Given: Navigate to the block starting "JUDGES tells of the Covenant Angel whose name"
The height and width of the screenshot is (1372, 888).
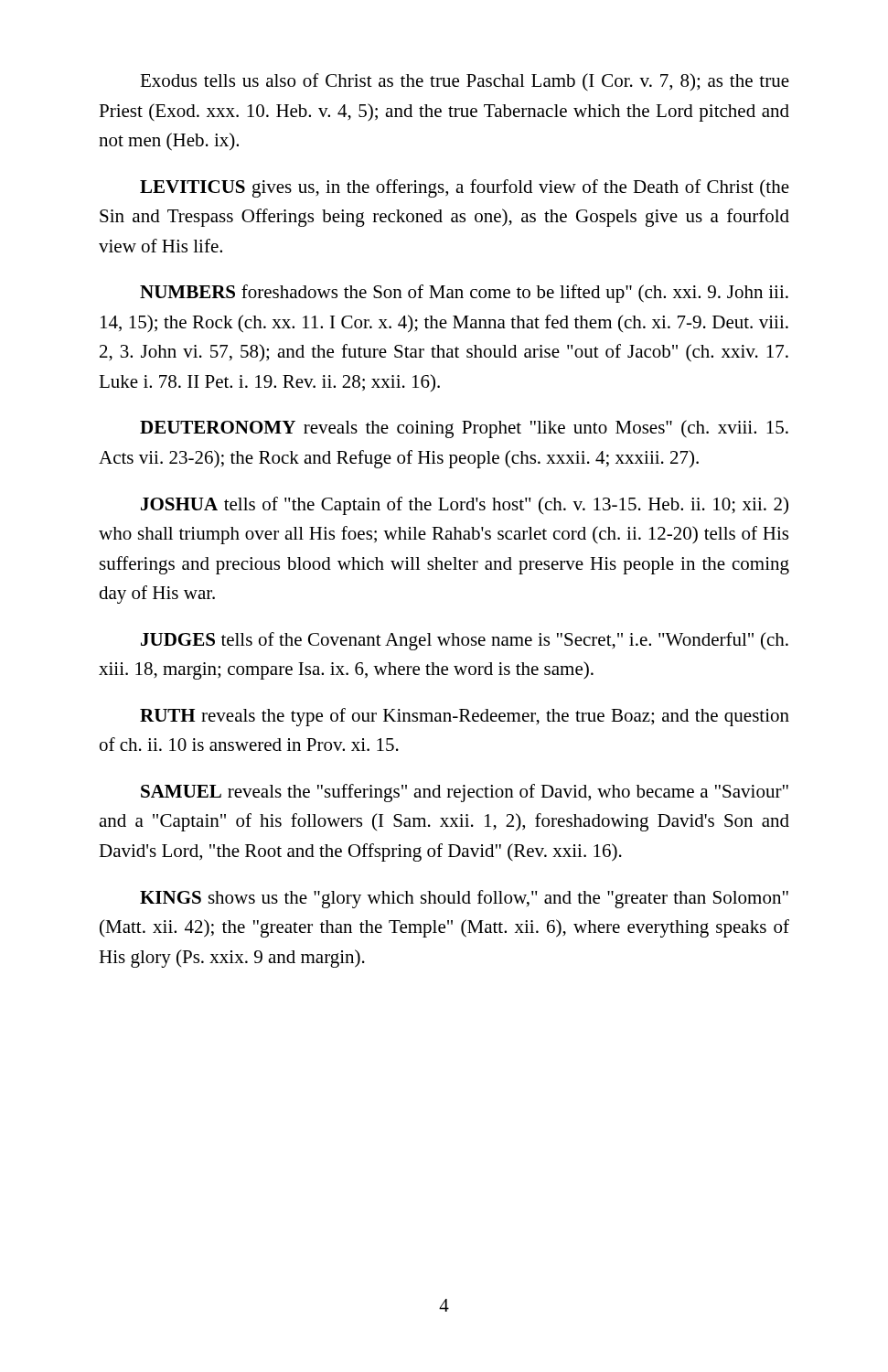Looking at the screenshot, I should click(444, 654).
